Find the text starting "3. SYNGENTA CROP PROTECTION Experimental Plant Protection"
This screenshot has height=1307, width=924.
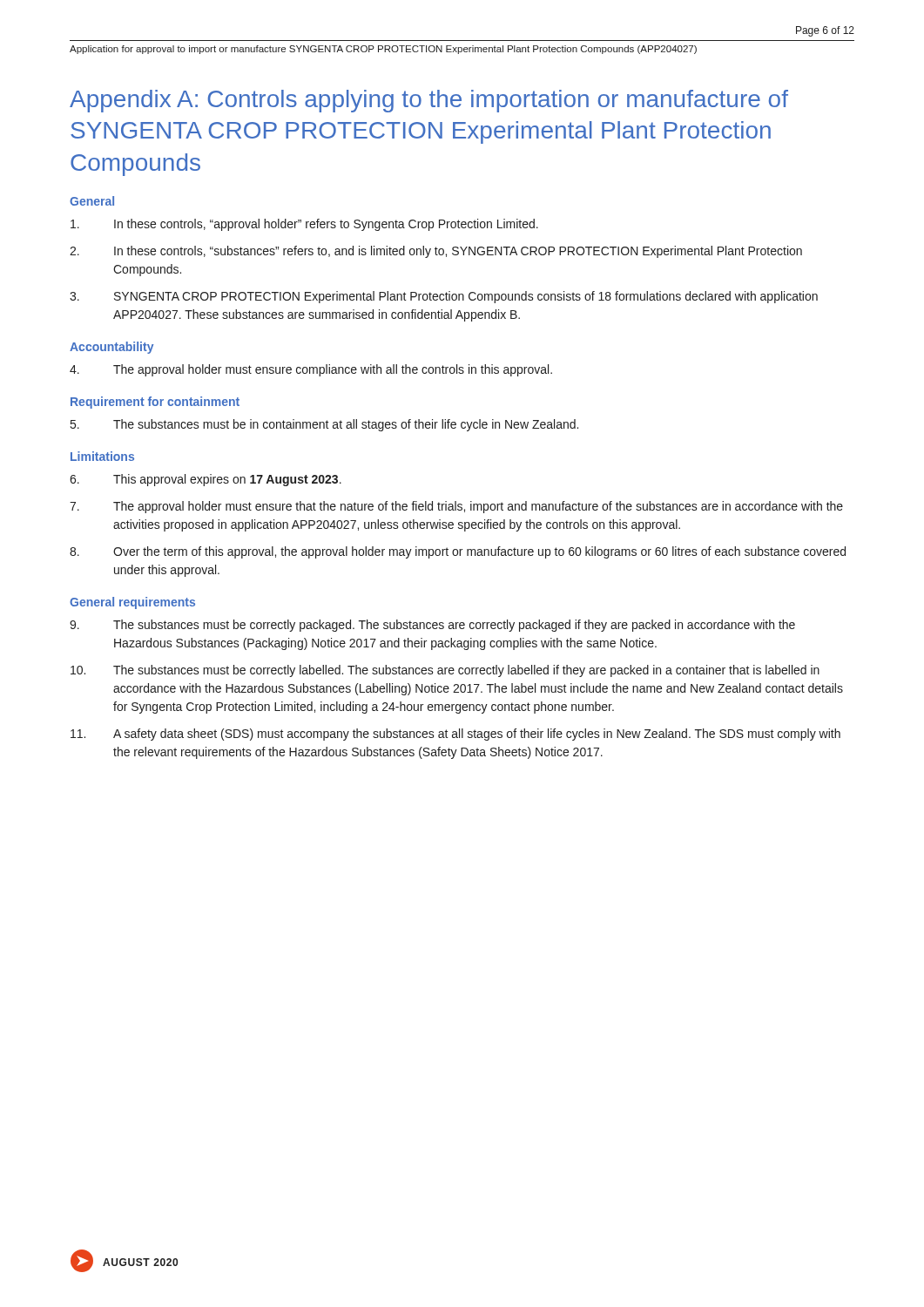(x=462, y=306)
